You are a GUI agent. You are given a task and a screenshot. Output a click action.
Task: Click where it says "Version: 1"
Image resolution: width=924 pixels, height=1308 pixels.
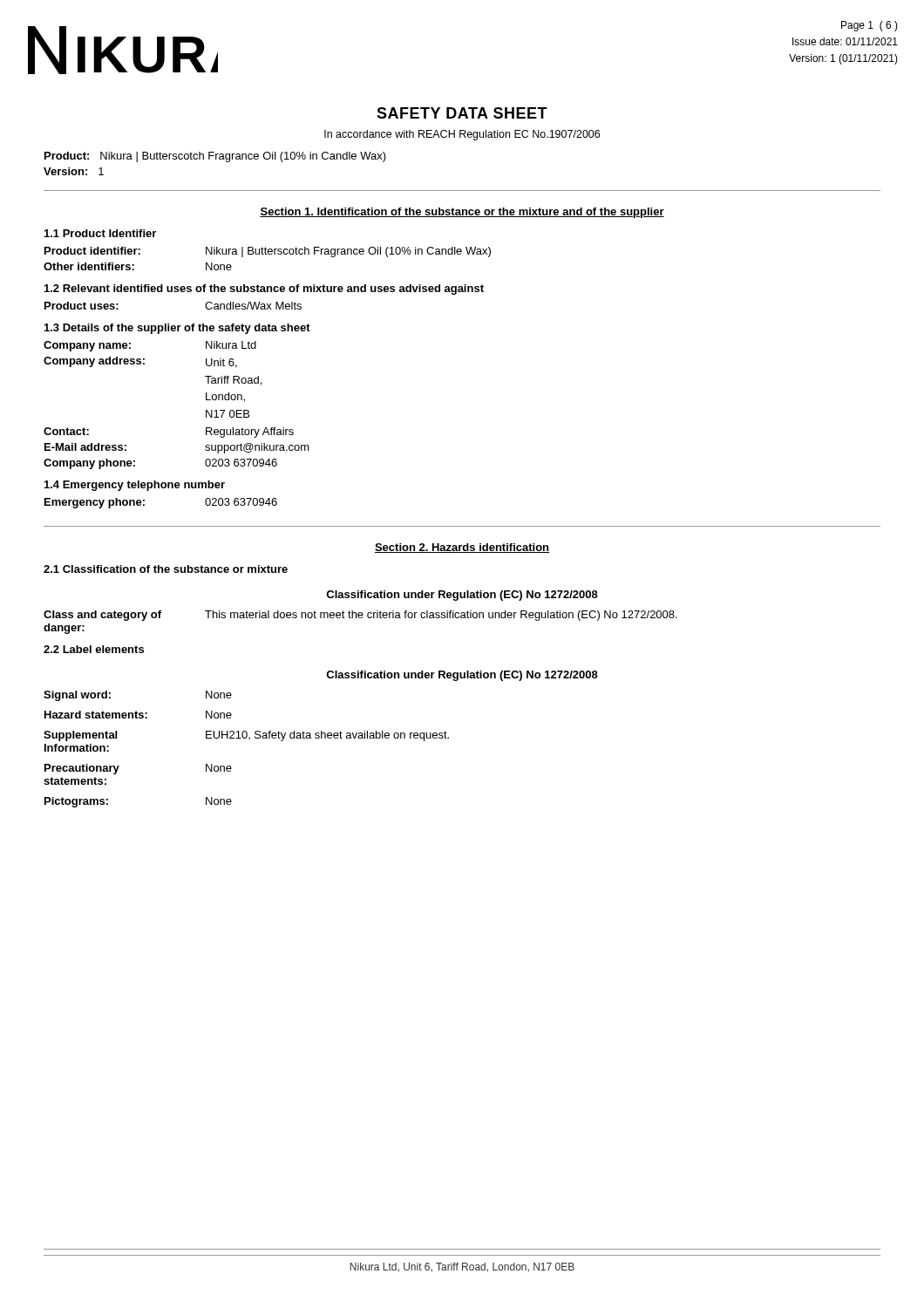[x=74, y=171]
